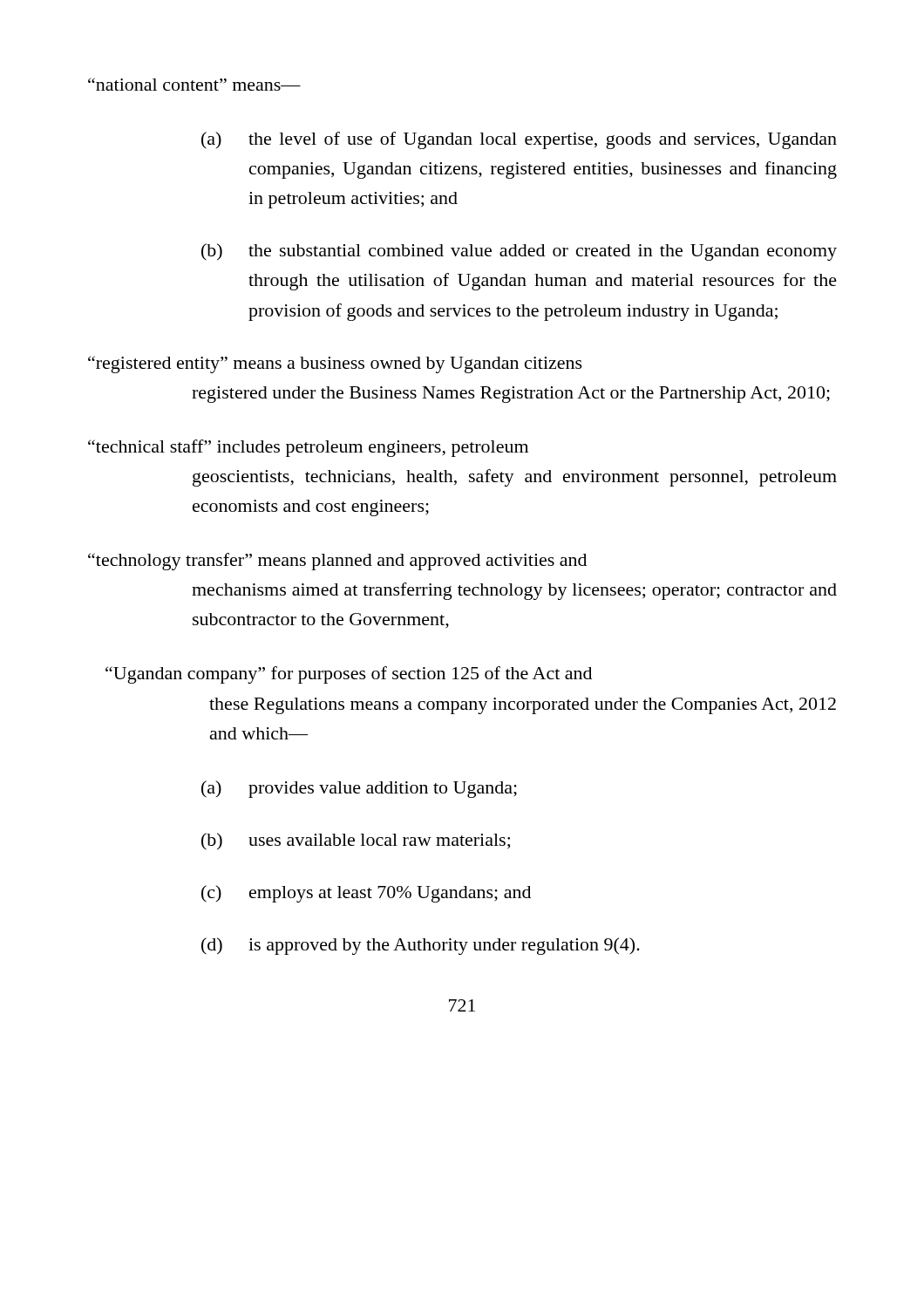Image resolution: width=924 pixels, height=1308 pixels.
Task: Locate the text with the text "“national content” means—"
Action: click(x=194, y=84)
